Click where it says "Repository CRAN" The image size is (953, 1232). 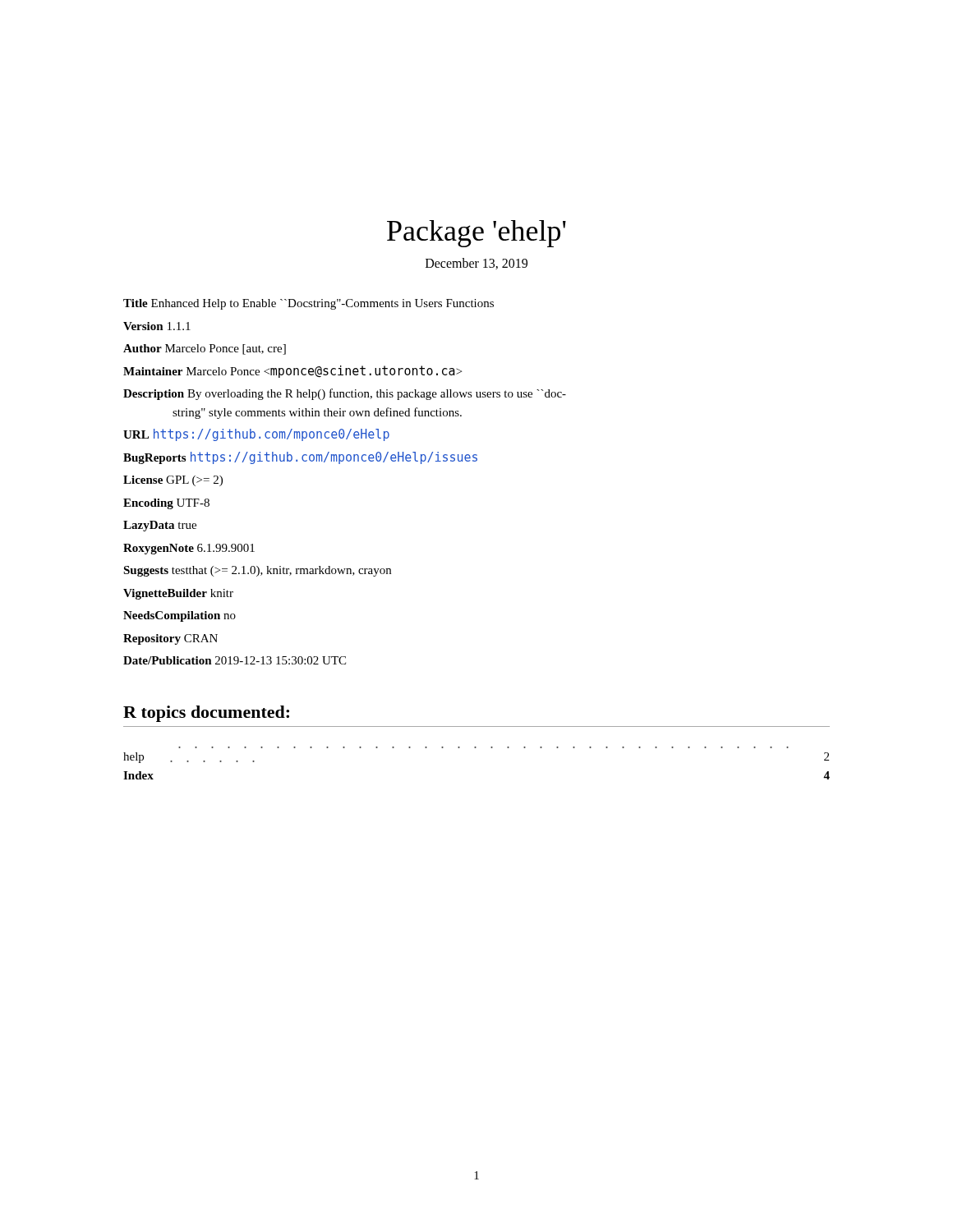pyautogui.click(x=171, y=638)
